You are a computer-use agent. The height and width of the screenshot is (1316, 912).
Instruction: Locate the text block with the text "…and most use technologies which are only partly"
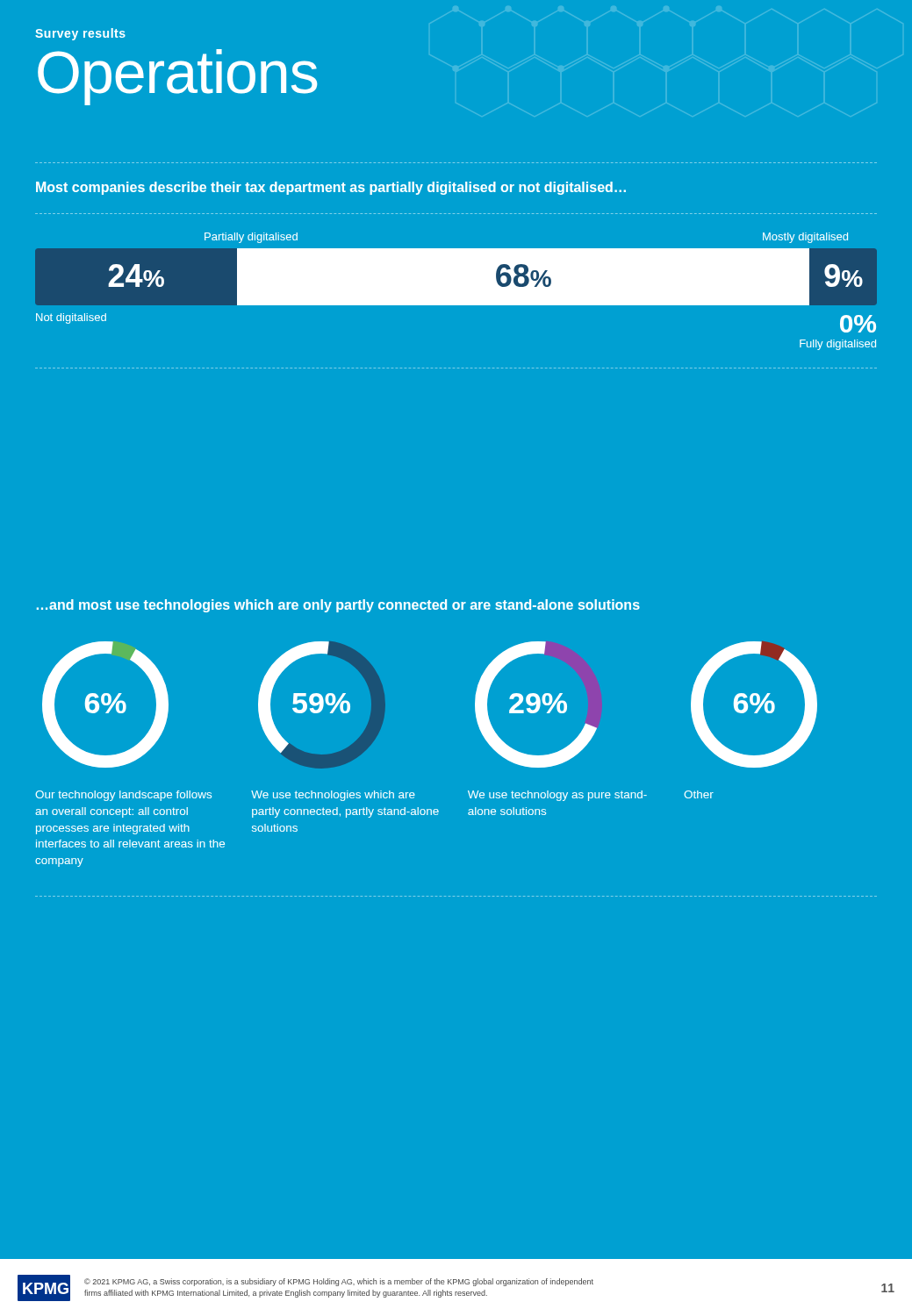(x=338, y=605)
